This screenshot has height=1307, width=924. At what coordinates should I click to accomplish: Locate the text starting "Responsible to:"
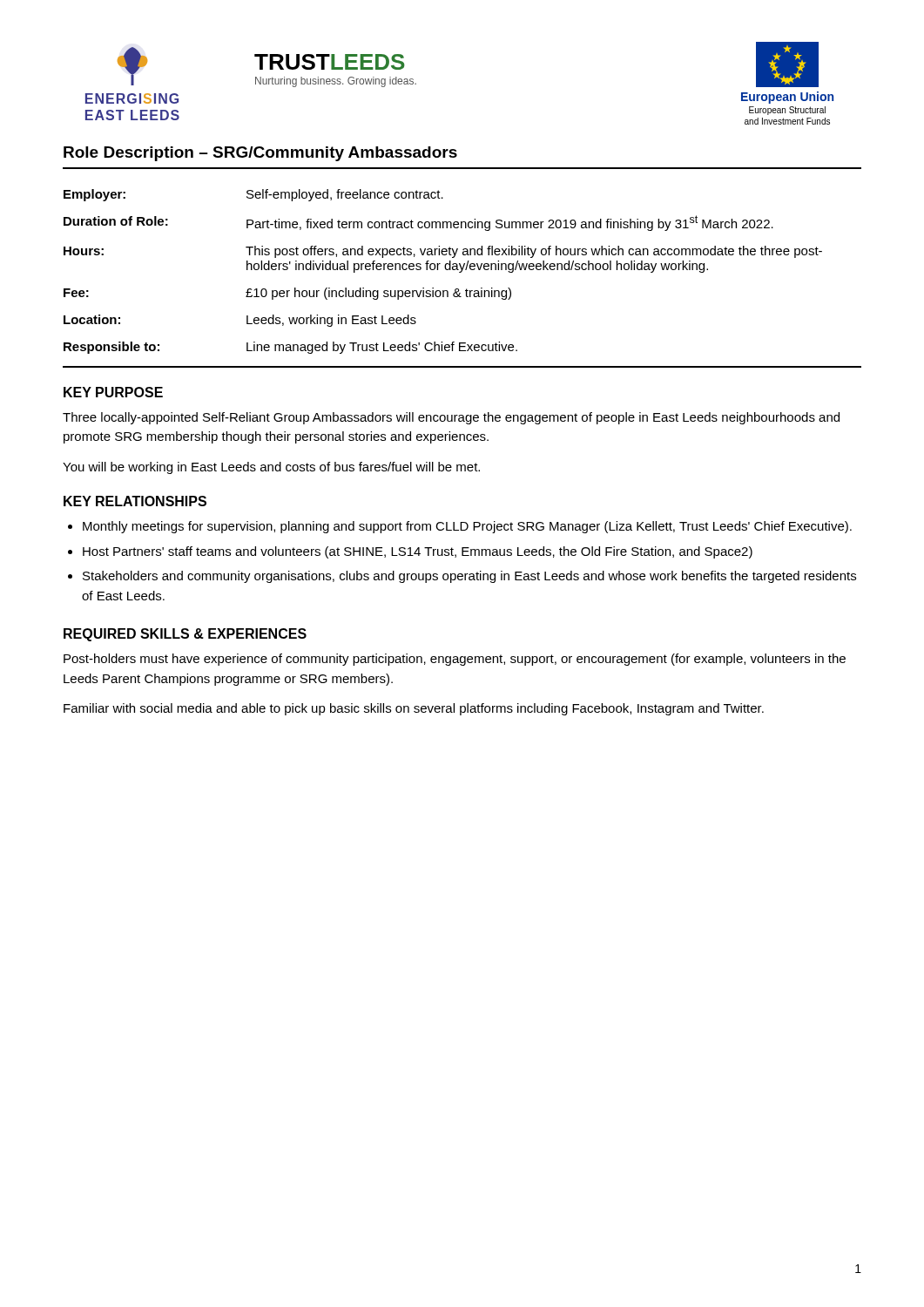(x=112, y=346)
